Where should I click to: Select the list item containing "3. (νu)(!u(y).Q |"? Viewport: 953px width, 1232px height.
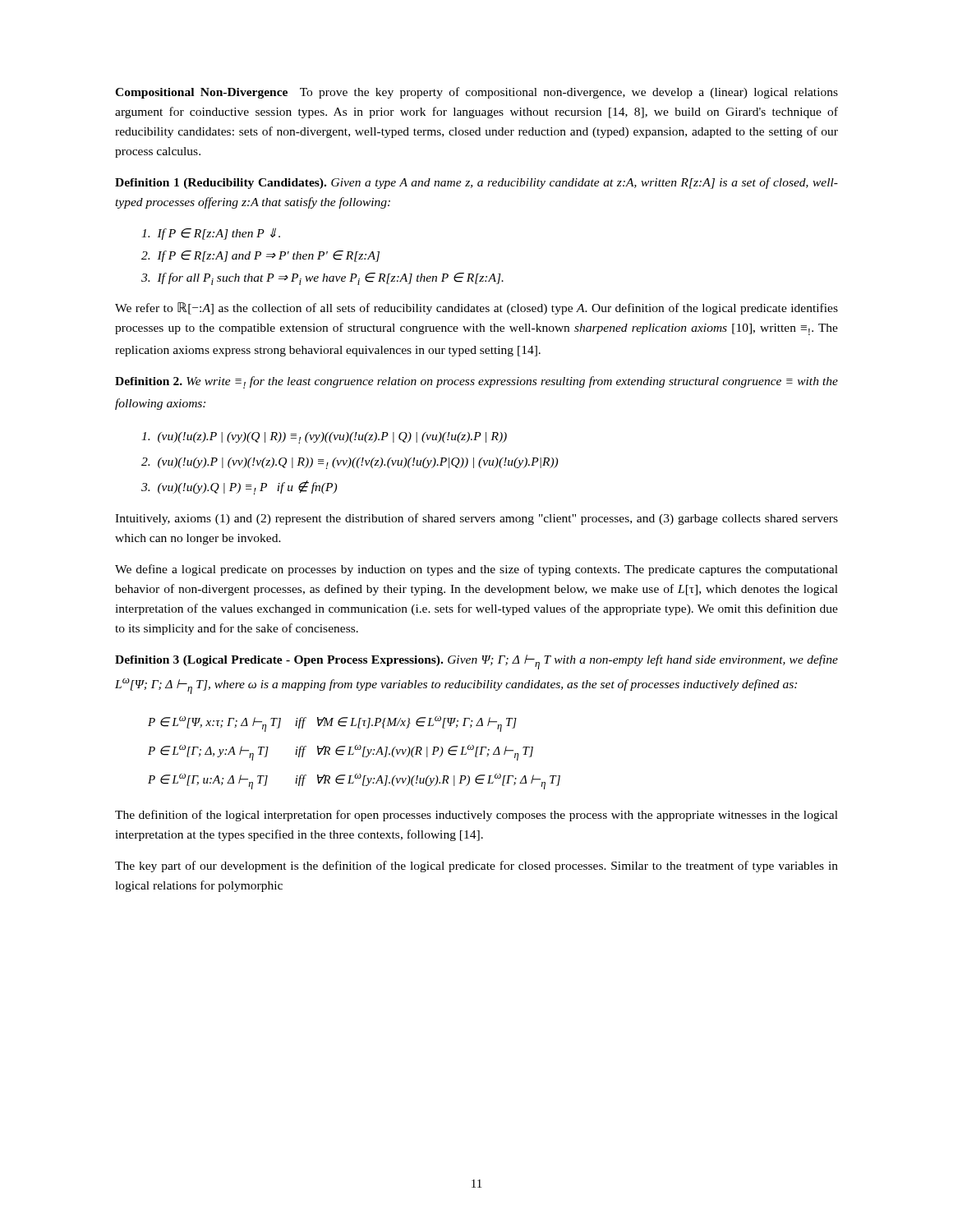coord(239,489)
